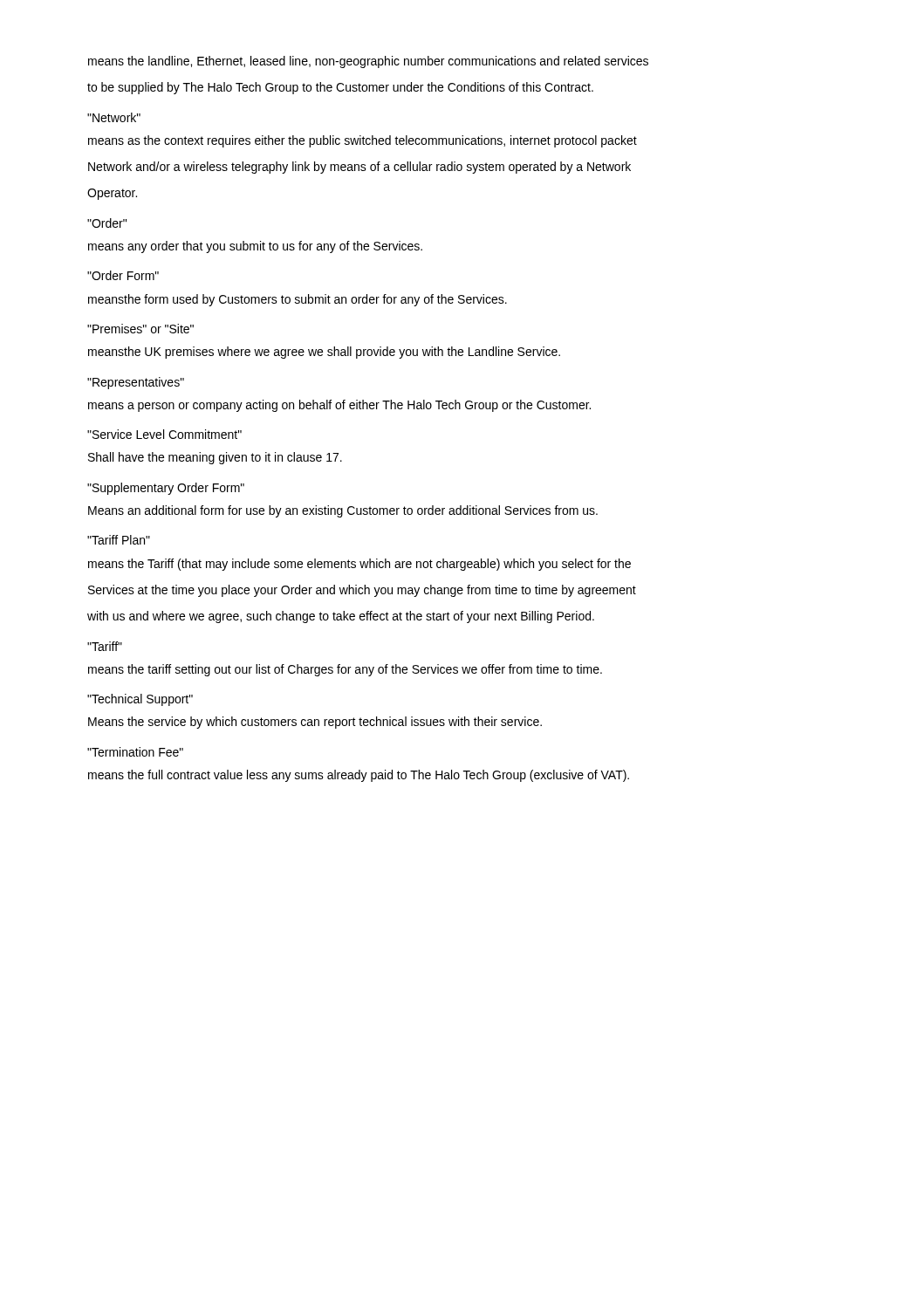Click on the text that reads ""Supplementary Order Form""

pos(166,488)
